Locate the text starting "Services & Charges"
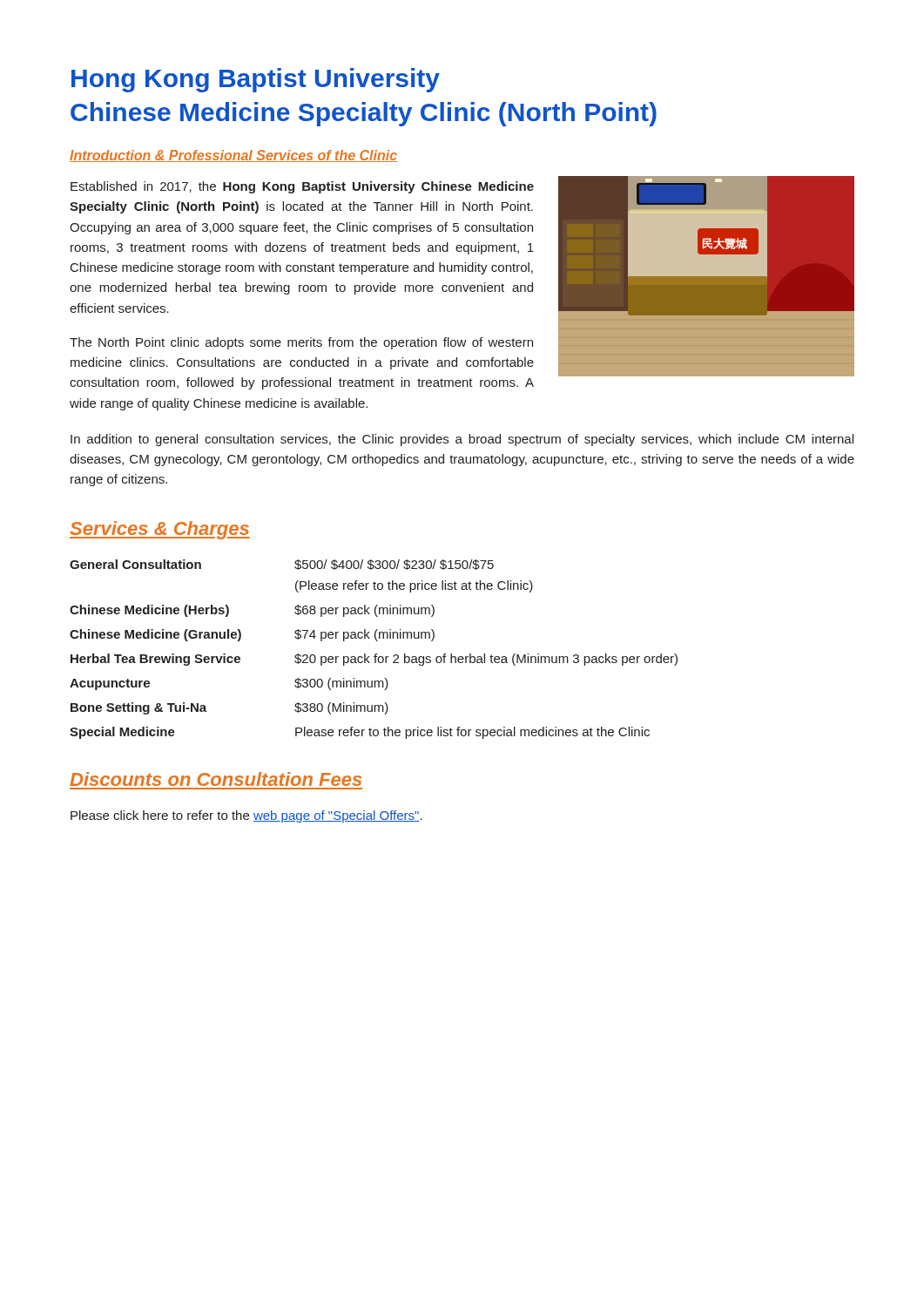Viewport: 924px width, 1307px height. pos(160,528)
